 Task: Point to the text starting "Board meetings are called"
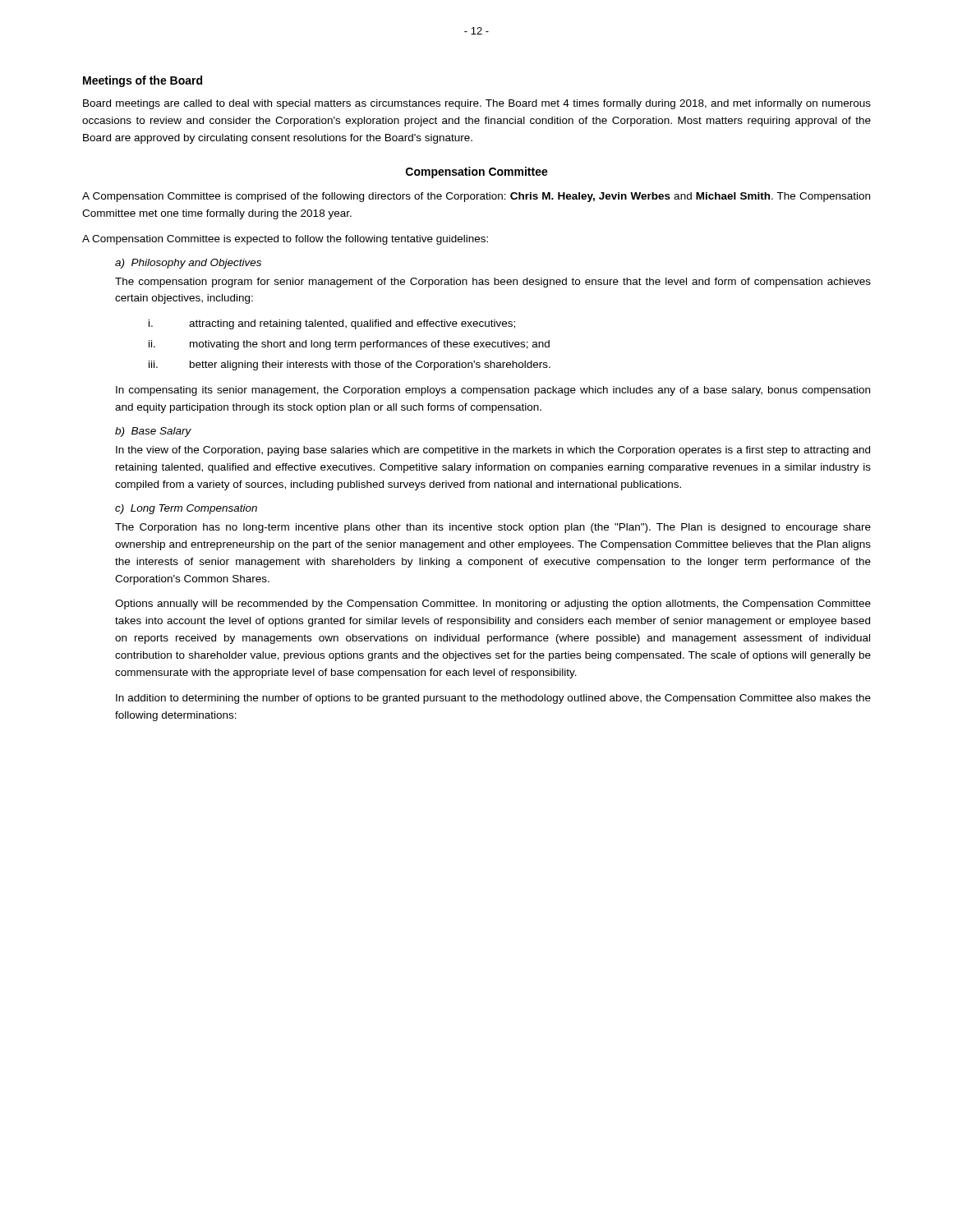point(476,120)
